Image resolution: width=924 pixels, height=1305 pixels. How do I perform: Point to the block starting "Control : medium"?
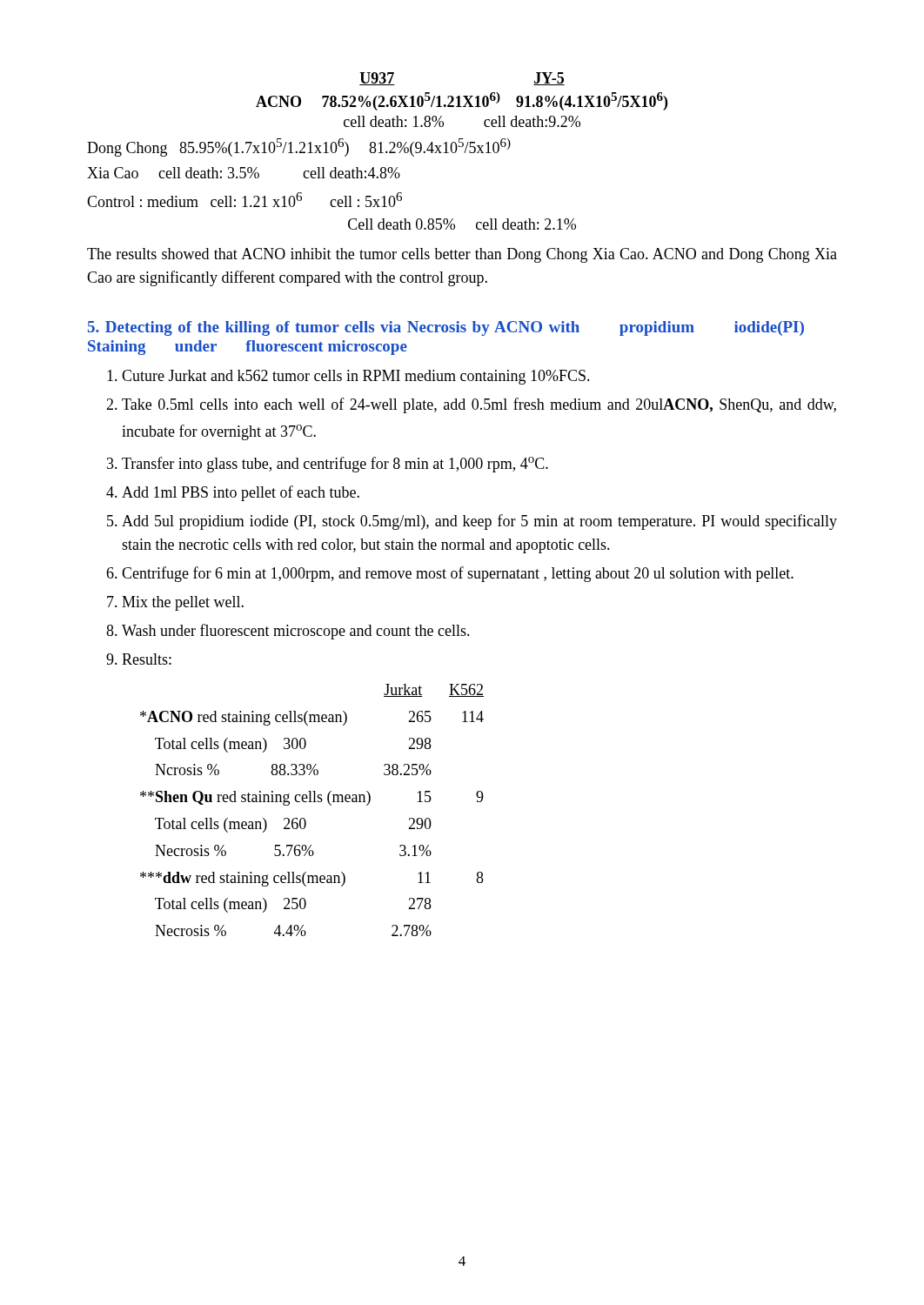pos(245,200)
